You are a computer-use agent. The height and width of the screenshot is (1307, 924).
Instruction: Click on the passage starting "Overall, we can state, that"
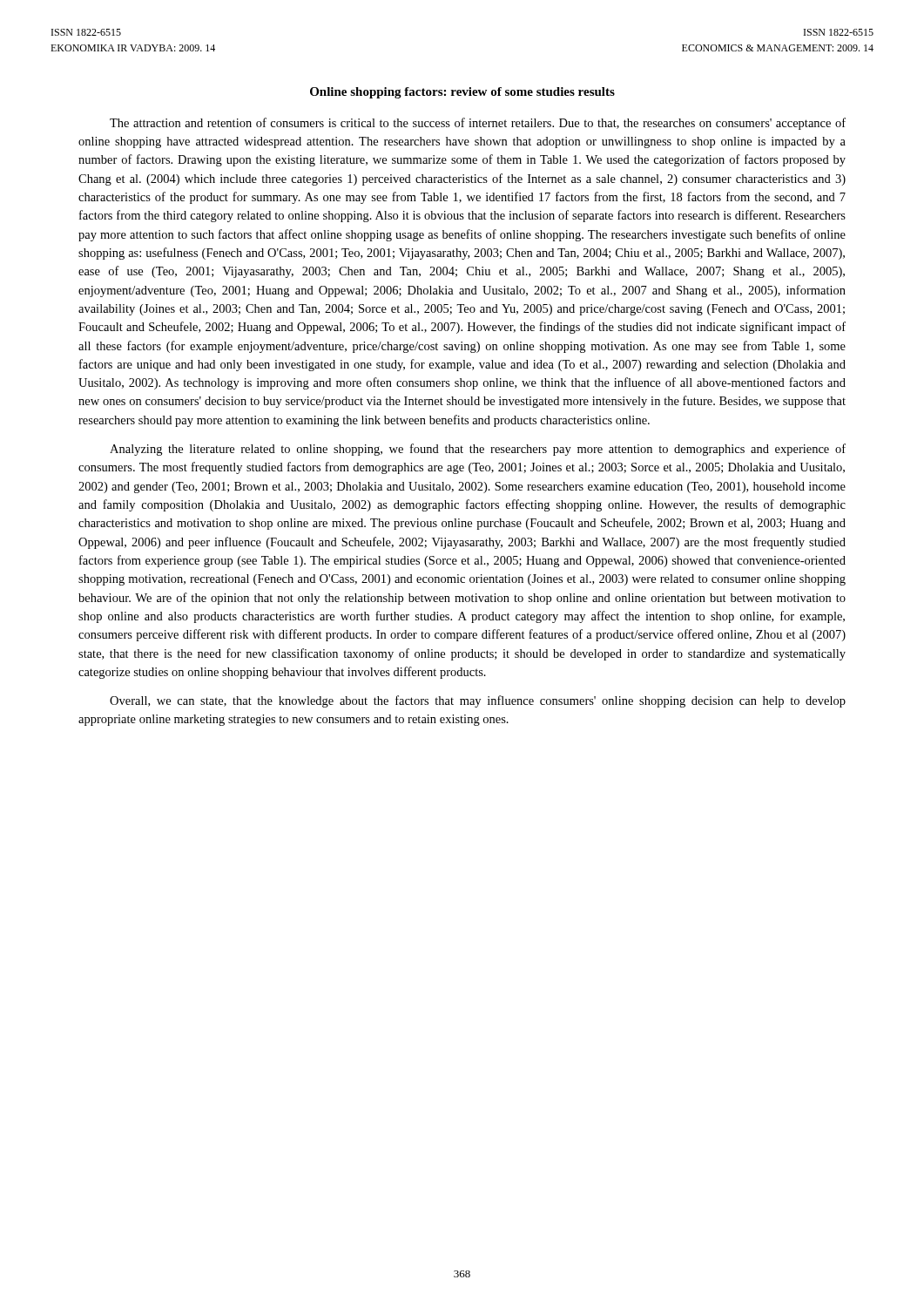click(x=462, y=710)
